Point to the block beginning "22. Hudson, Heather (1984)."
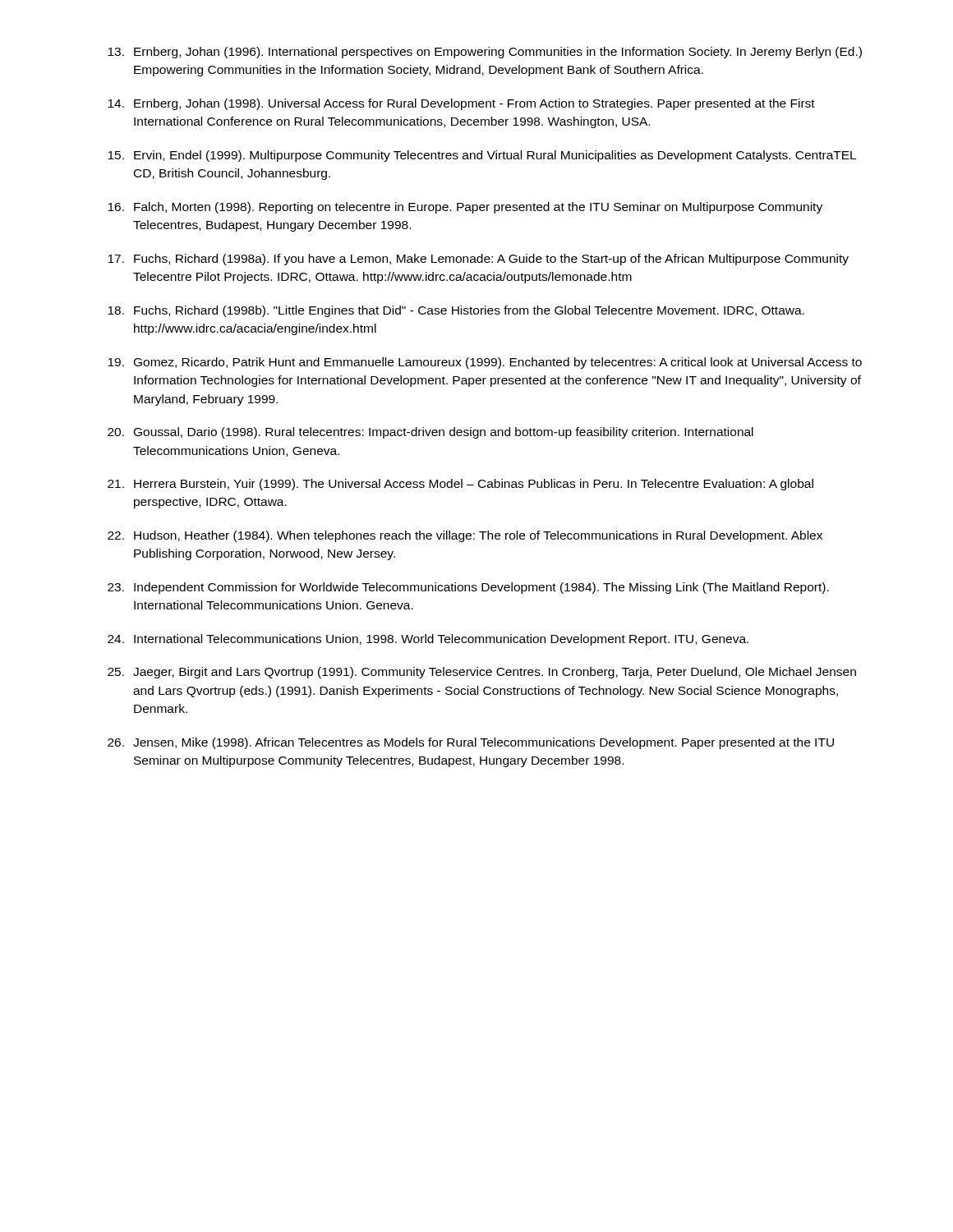 click(476, 545)
